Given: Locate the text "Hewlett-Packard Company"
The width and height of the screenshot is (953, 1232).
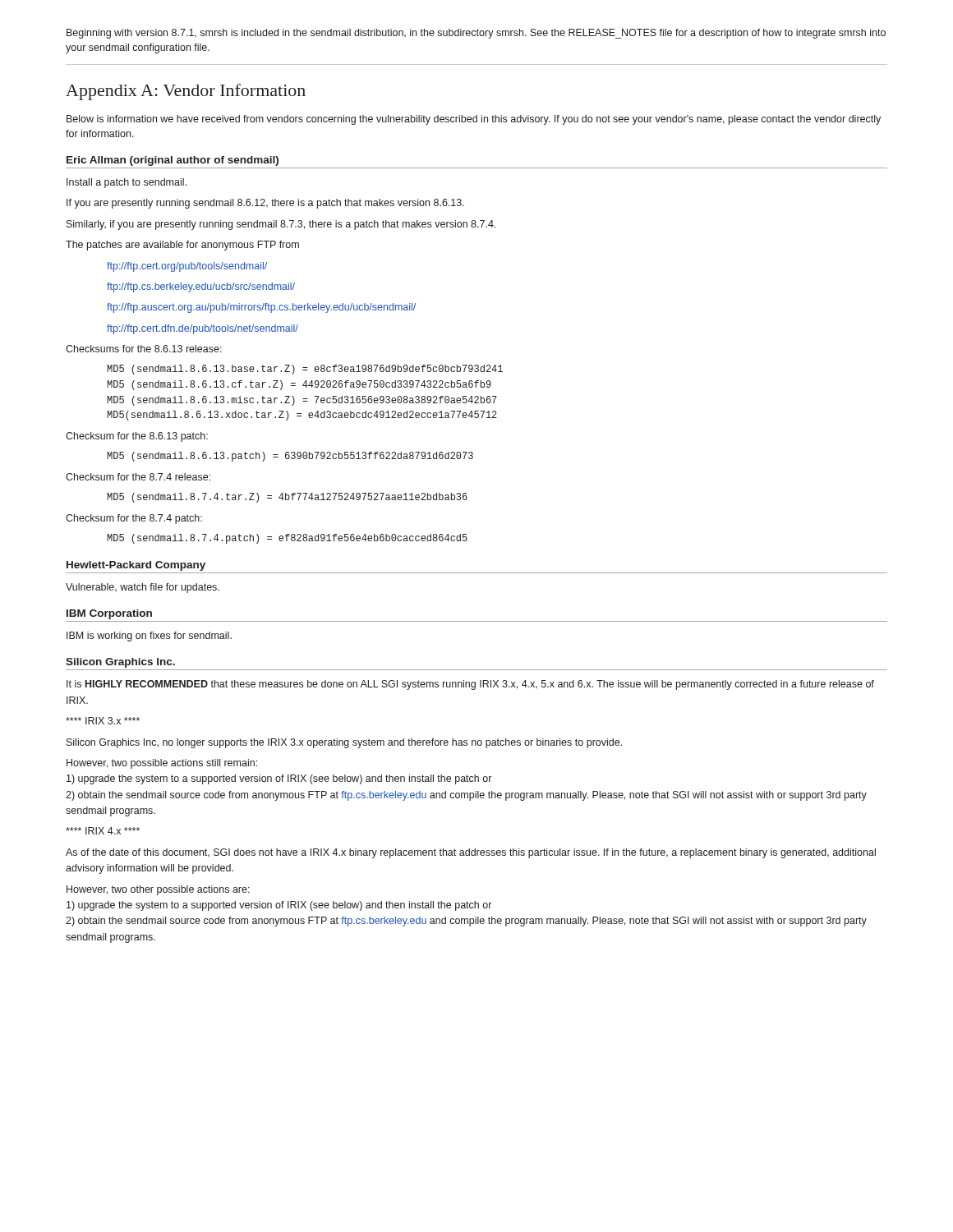Looking at the screenshot, I should pyautogui.click(x=476, y=566).
